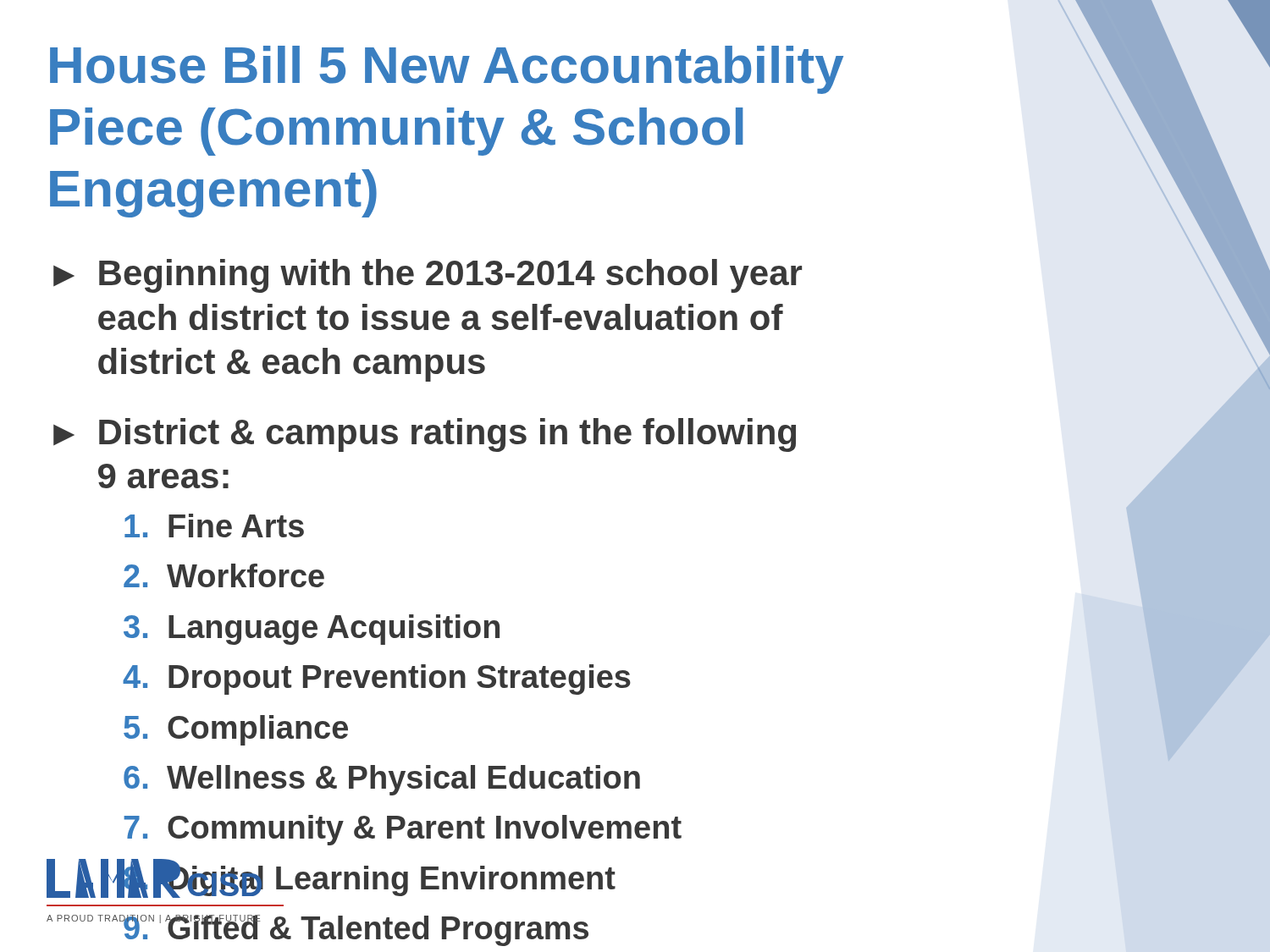Point to the text block starting "House Bill 5"
This screenshot has width=1270, height=952.
(461, 127)
